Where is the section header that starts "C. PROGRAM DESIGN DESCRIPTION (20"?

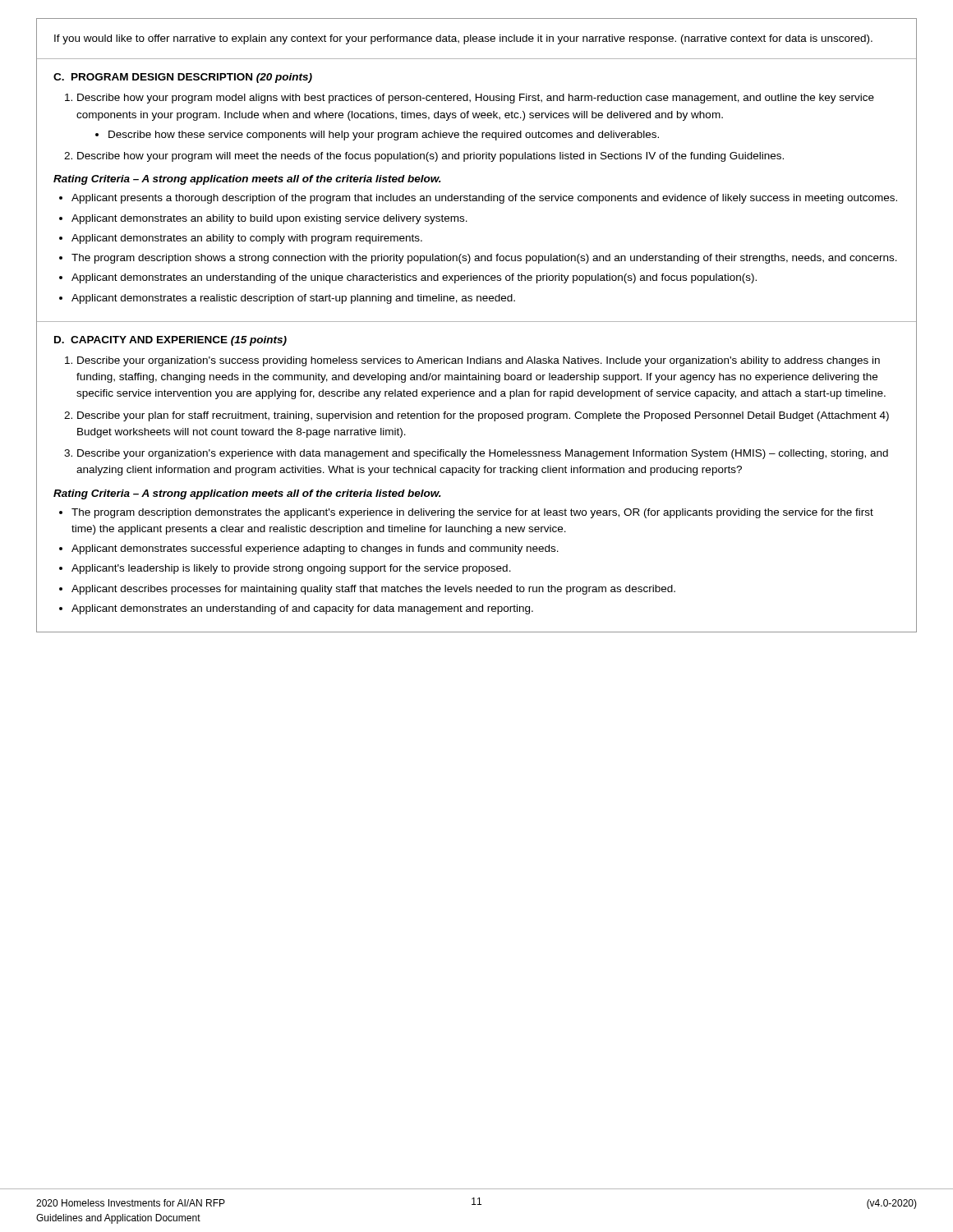click(x=183, y=77)
